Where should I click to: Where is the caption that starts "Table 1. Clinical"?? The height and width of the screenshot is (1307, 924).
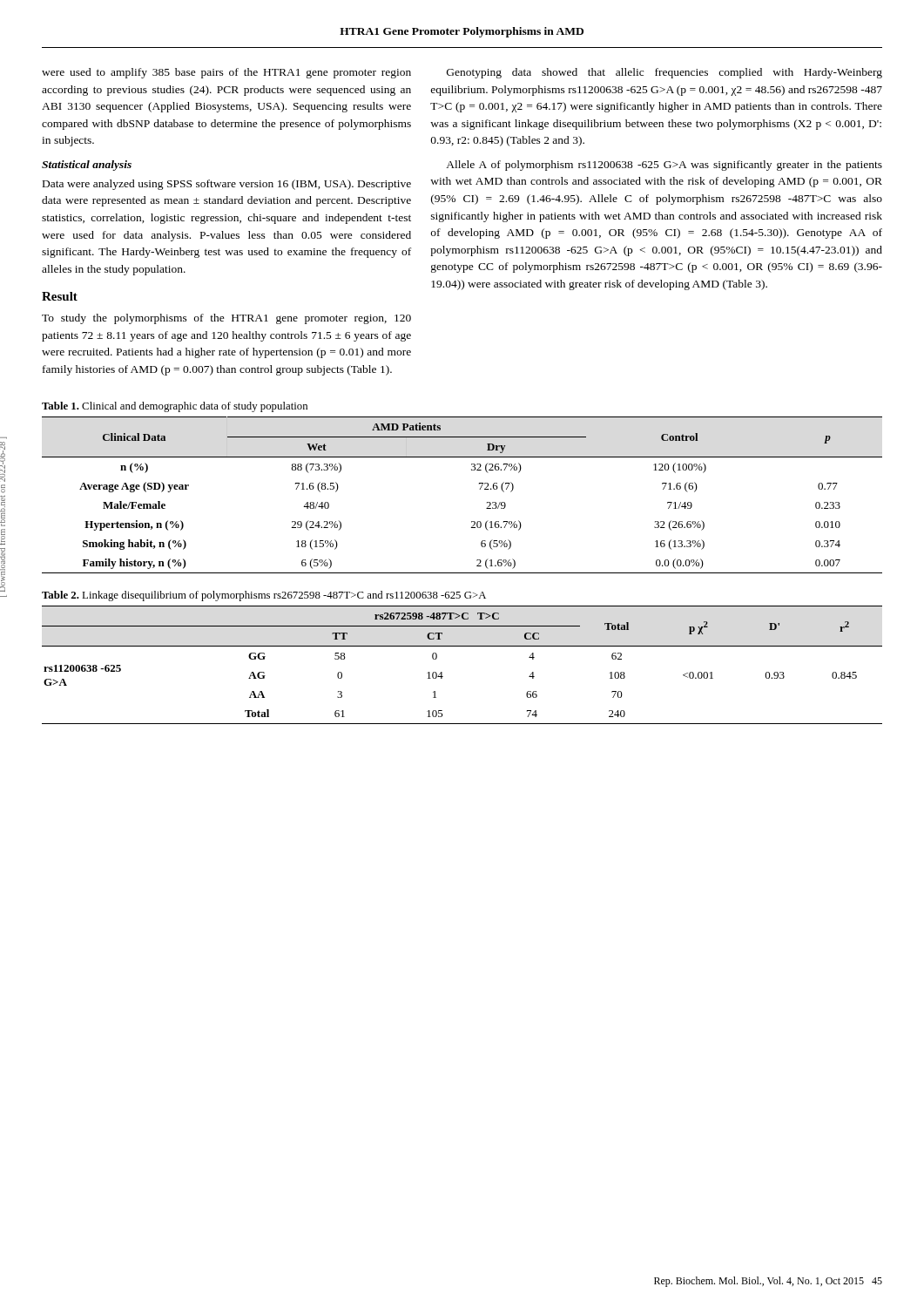175,406
